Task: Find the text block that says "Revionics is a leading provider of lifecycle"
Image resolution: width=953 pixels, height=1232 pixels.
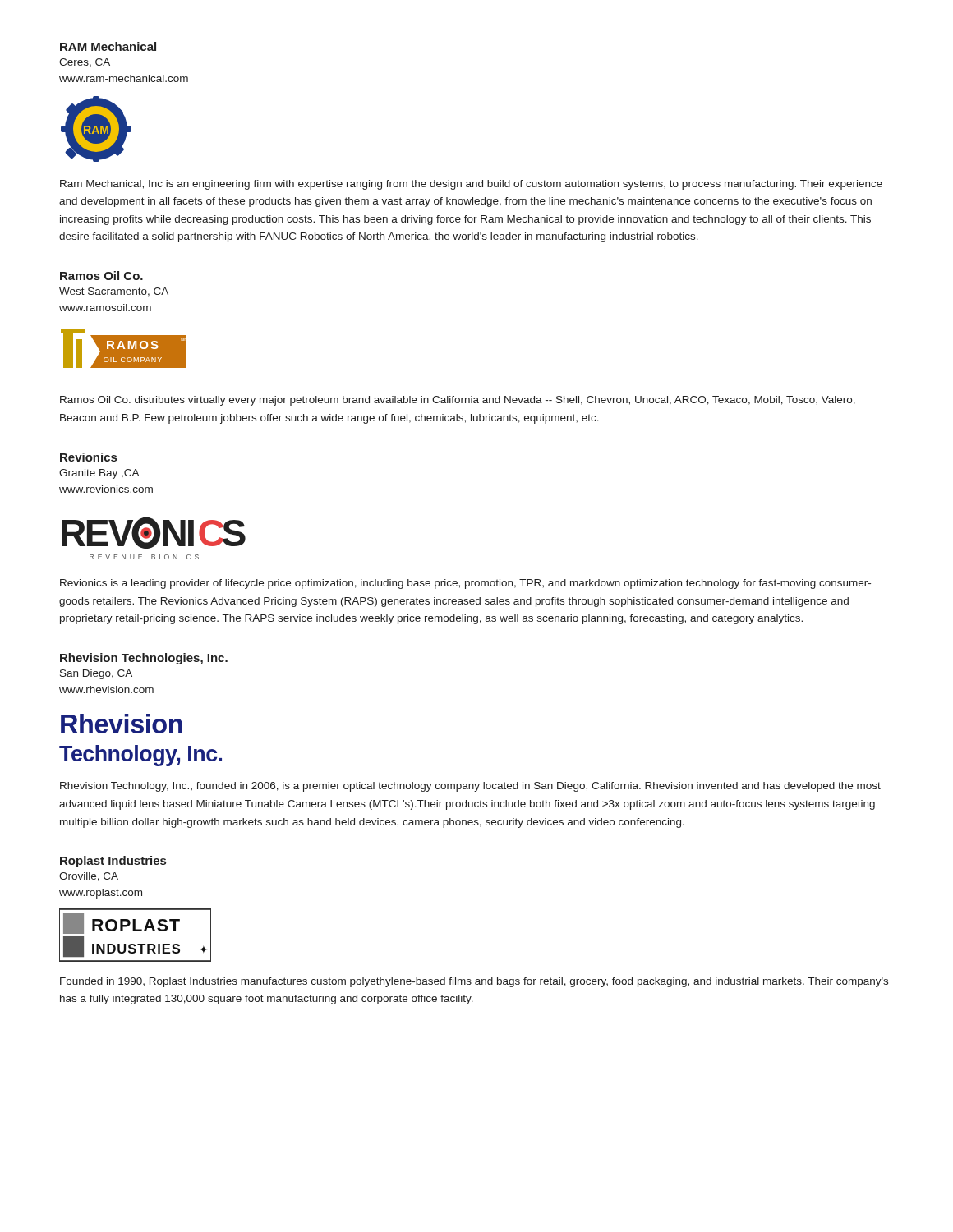Action: tap(465, 600)
